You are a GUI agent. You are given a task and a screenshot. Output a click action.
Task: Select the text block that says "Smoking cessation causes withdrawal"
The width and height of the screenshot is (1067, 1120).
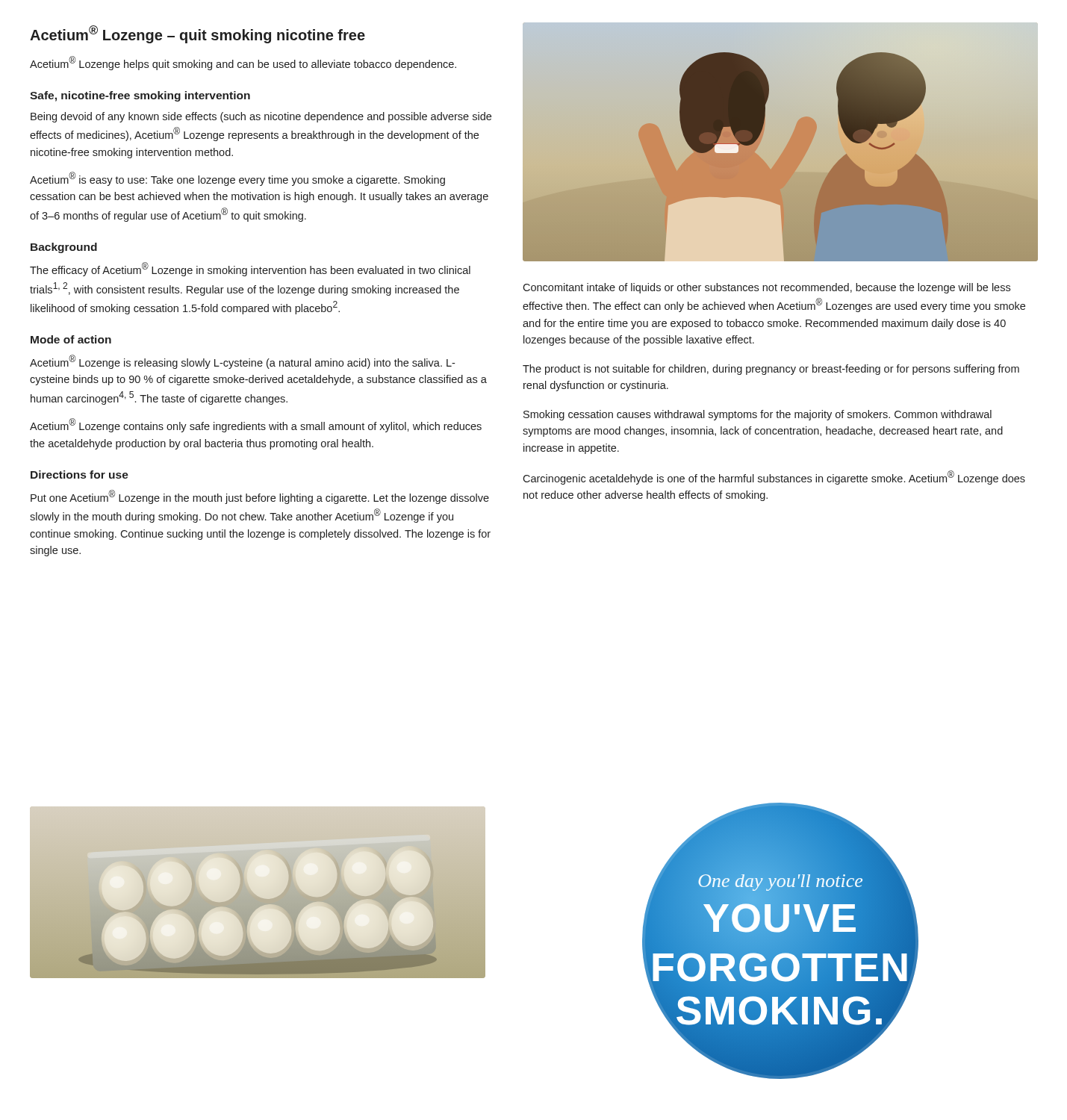pyautogui.click(x=763, y=431)
